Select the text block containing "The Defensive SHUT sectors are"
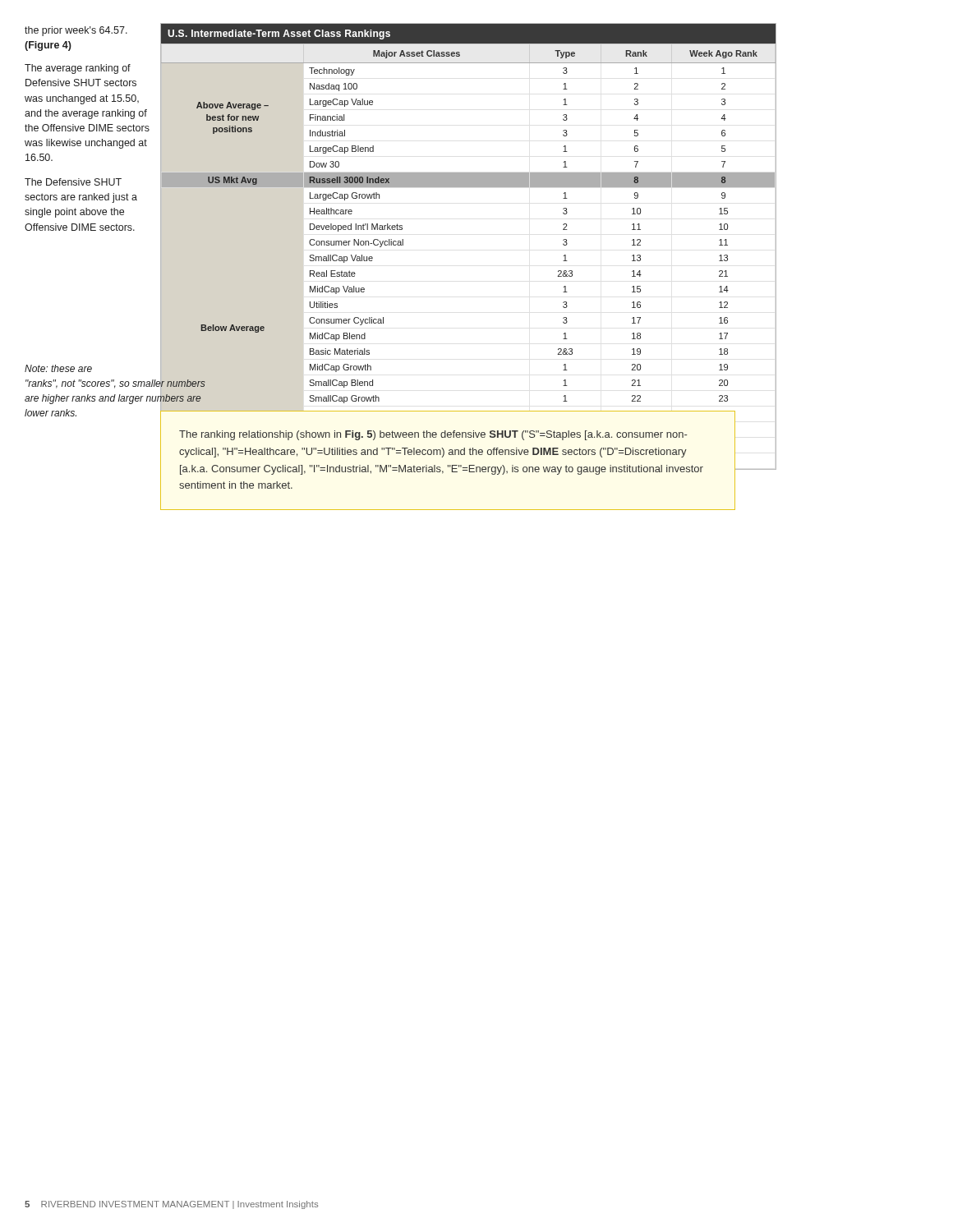 coord(81,205)
